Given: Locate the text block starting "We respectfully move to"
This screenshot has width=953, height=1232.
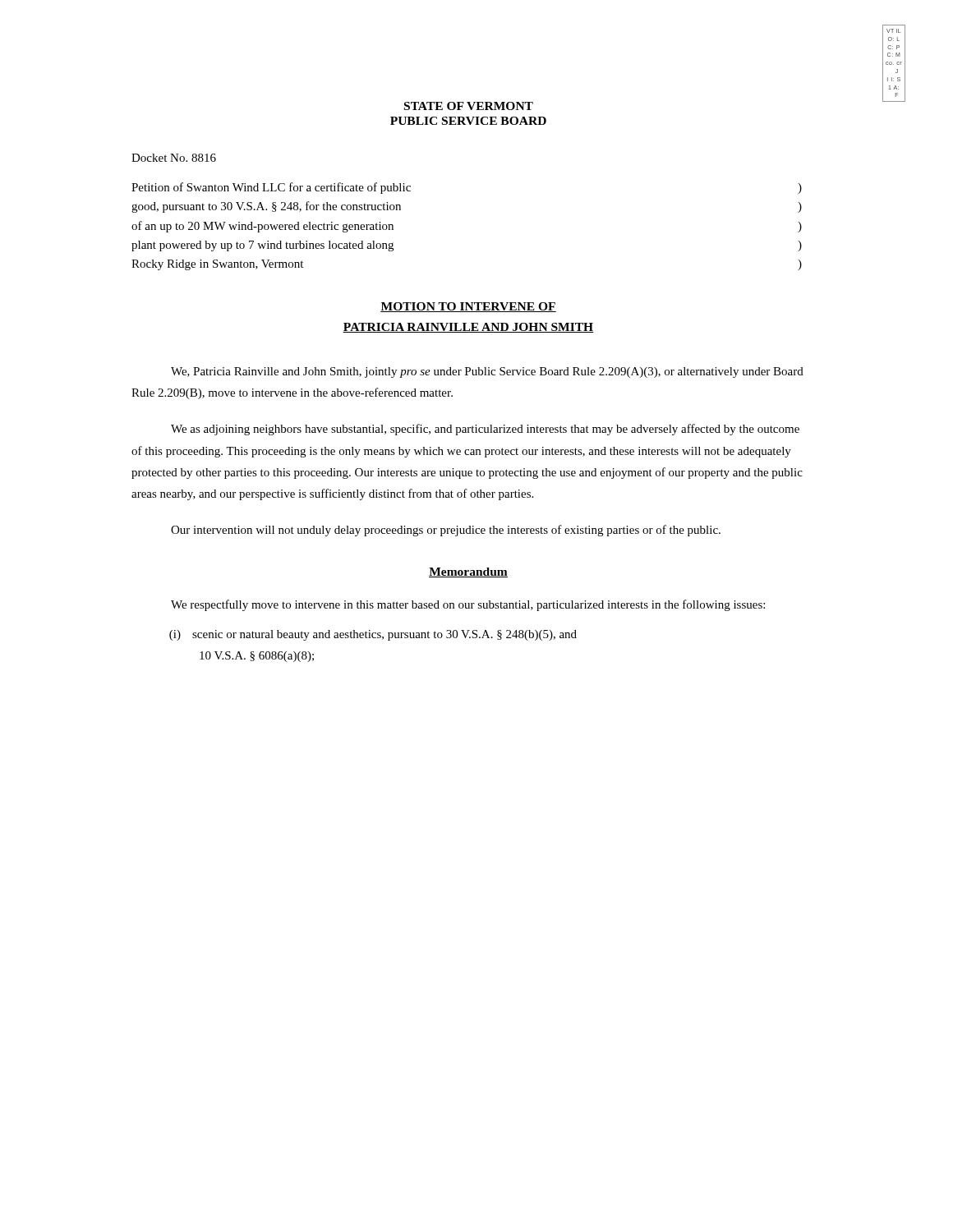Looking at the screenshot, I should [x=468, y=604].
